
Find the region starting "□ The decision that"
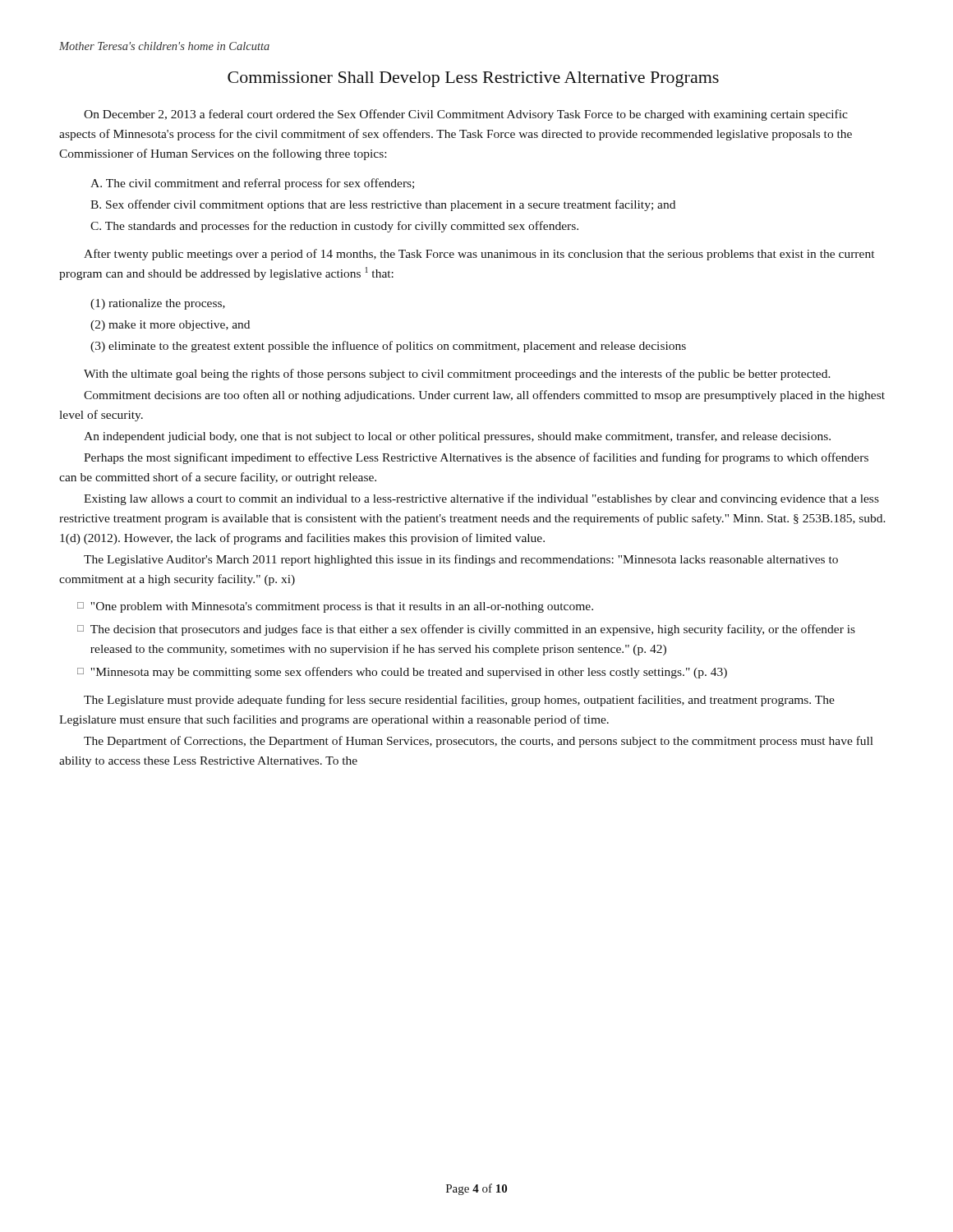click(x=482, y=639)
